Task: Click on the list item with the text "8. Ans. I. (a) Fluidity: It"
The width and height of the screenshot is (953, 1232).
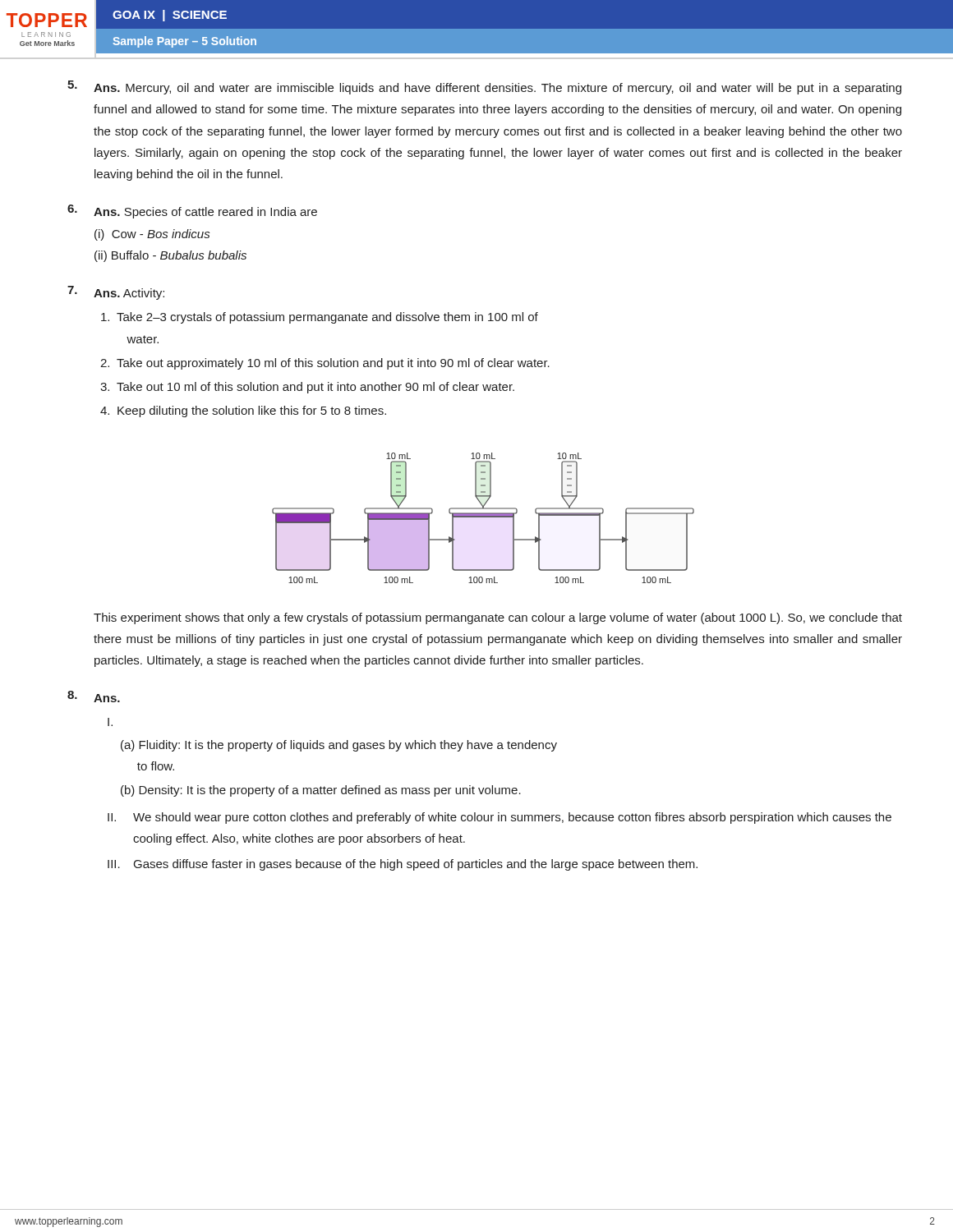Action: point(485,783)
